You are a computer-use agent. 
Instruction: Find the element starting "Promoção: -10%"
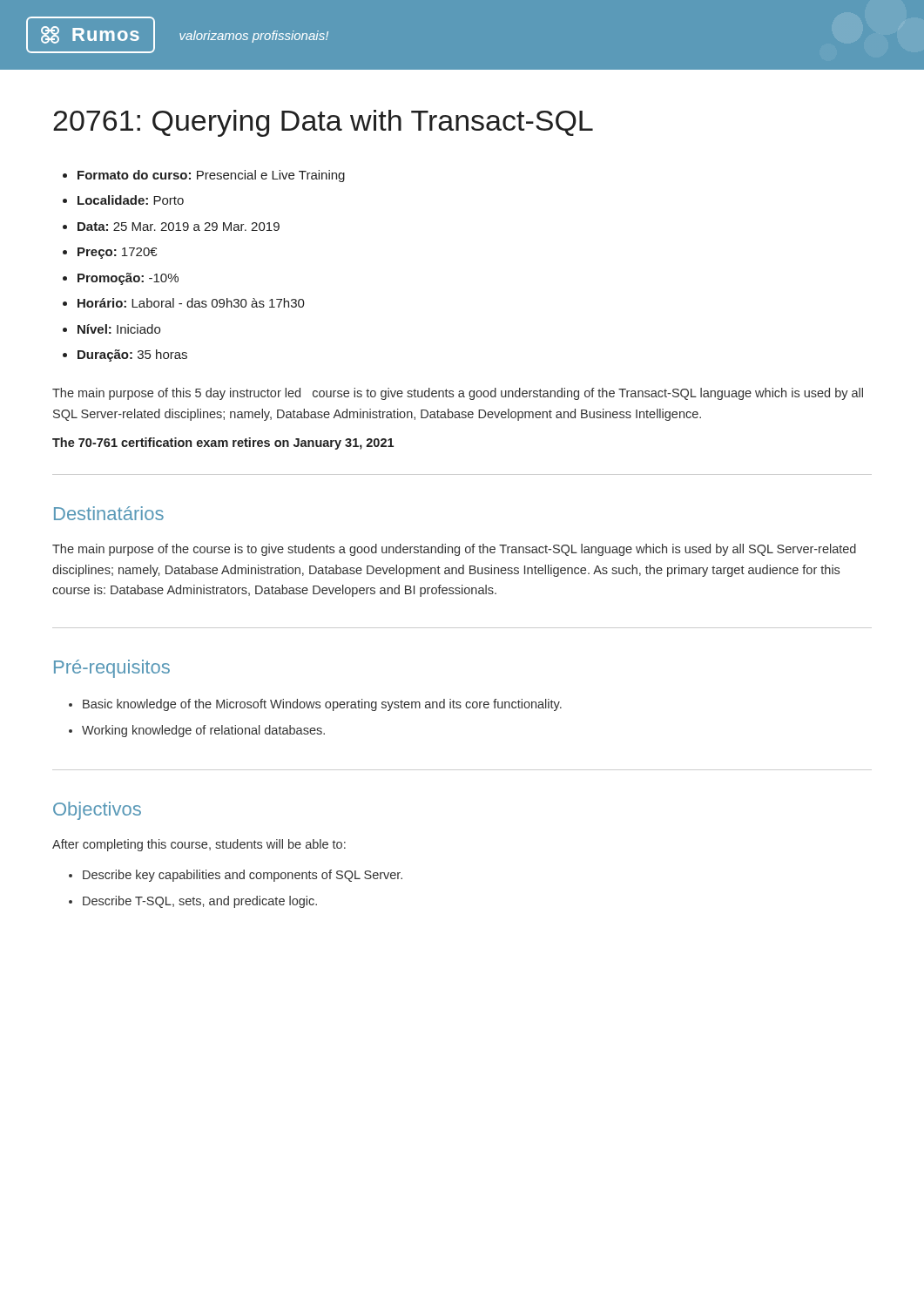(128, 277)
